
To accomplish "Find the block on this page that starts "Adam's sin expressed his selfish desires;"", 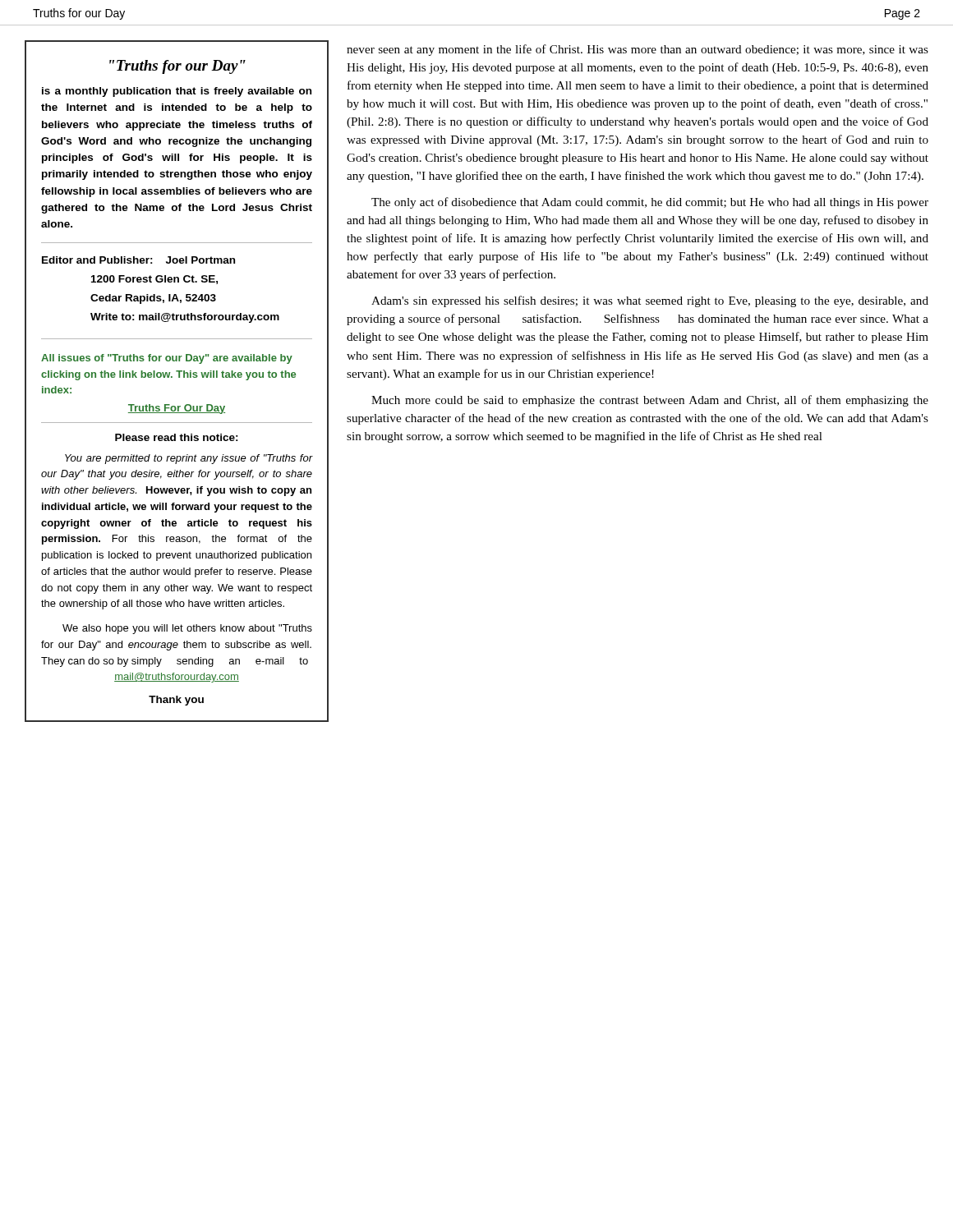I will click(638, 337).
